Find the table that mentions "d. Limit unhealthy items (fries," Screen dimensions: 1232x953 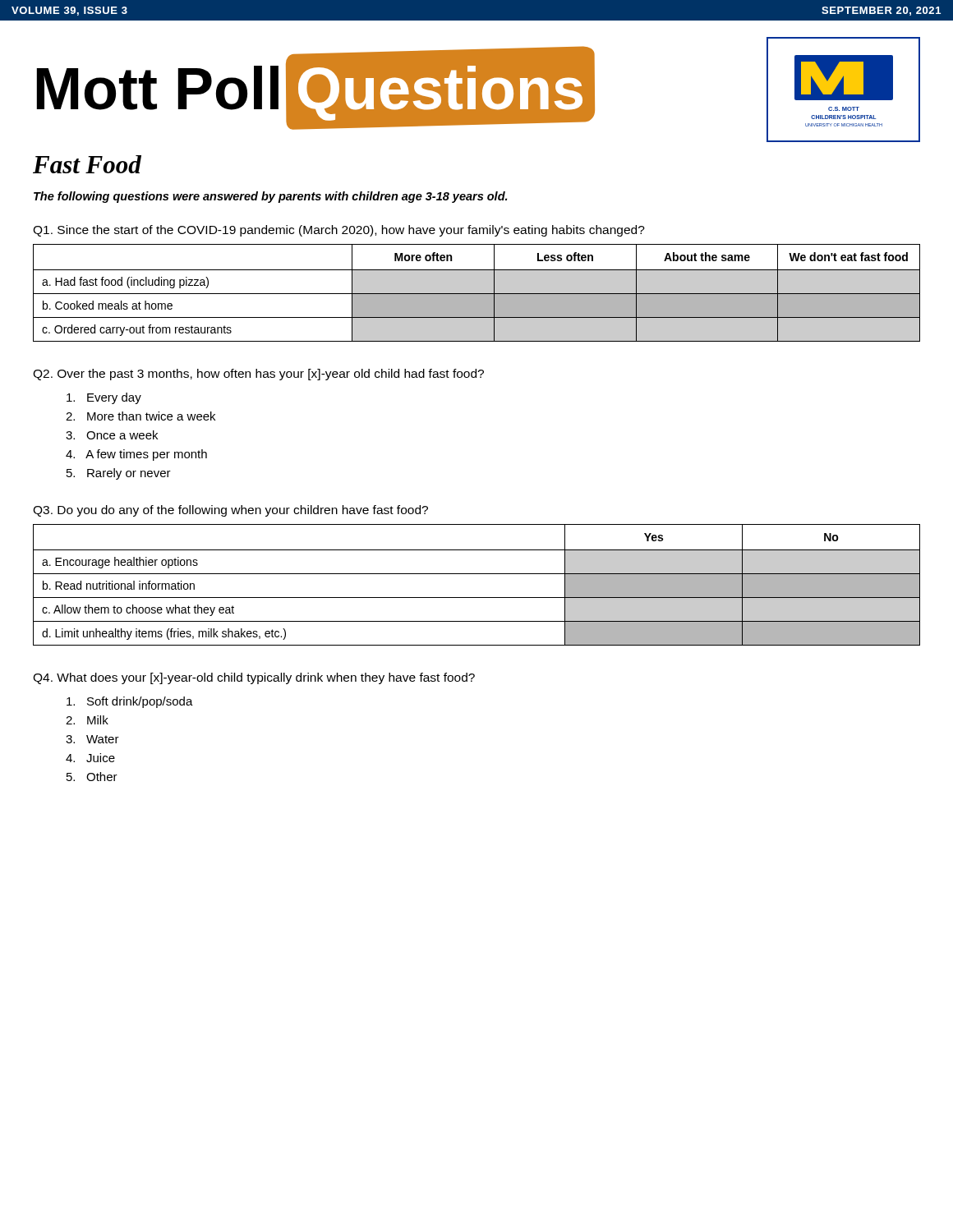pyautogui.click(x=476, y=593)
